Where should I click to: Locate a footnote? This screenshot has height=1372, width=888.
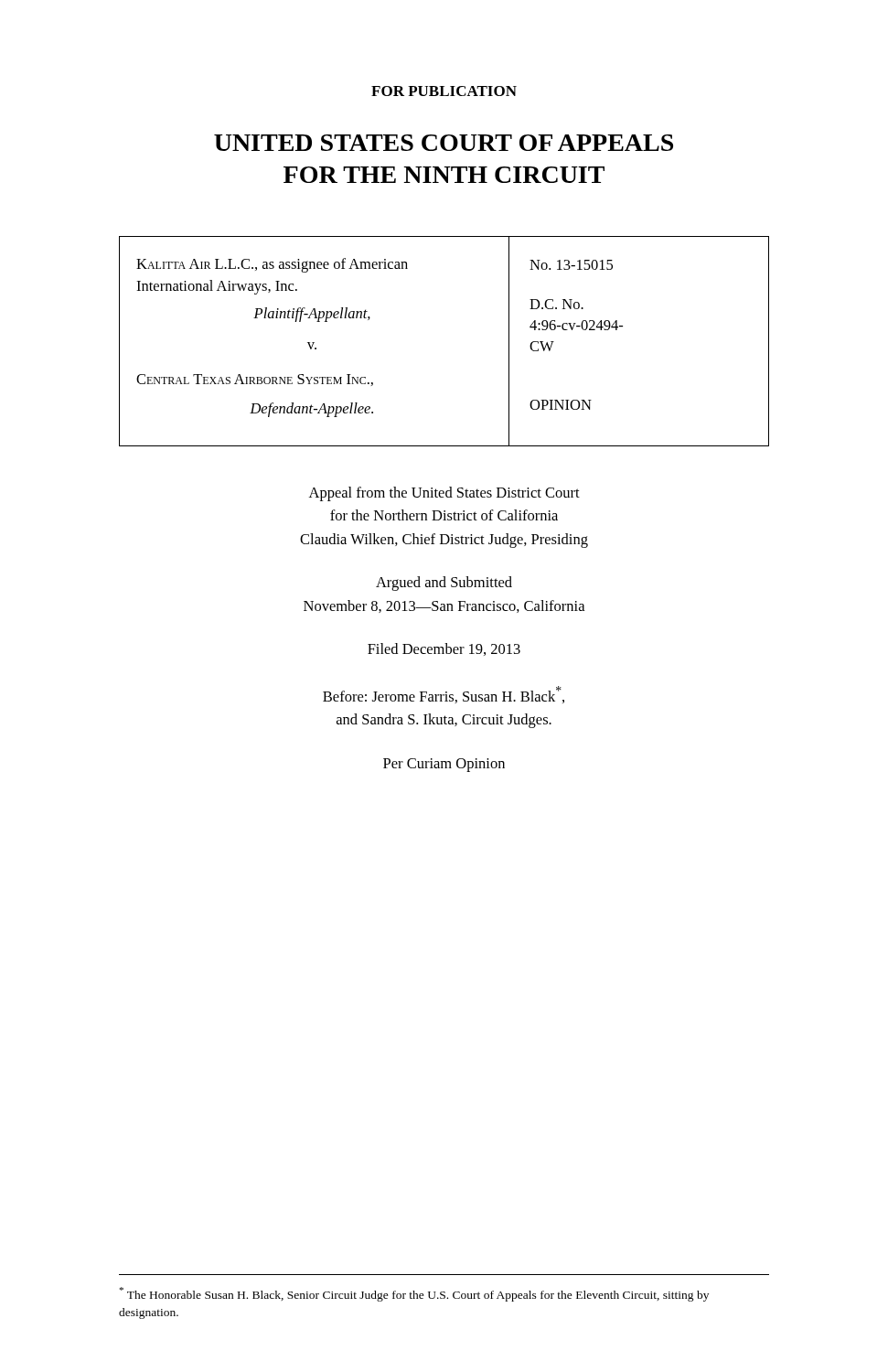(x=444, y=1302)
